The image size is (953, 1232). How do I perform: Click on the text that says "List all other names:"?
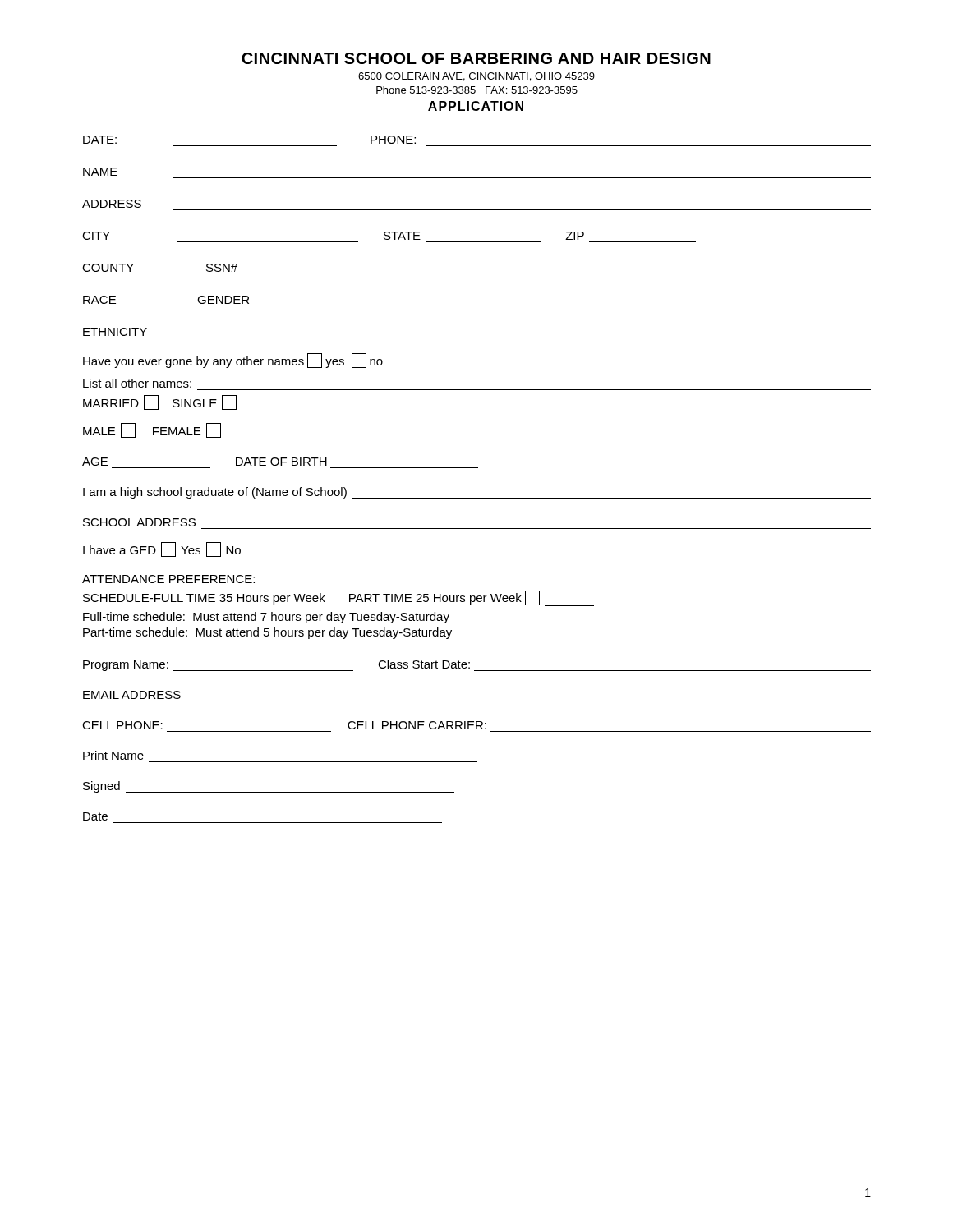(x=476, y=382)
